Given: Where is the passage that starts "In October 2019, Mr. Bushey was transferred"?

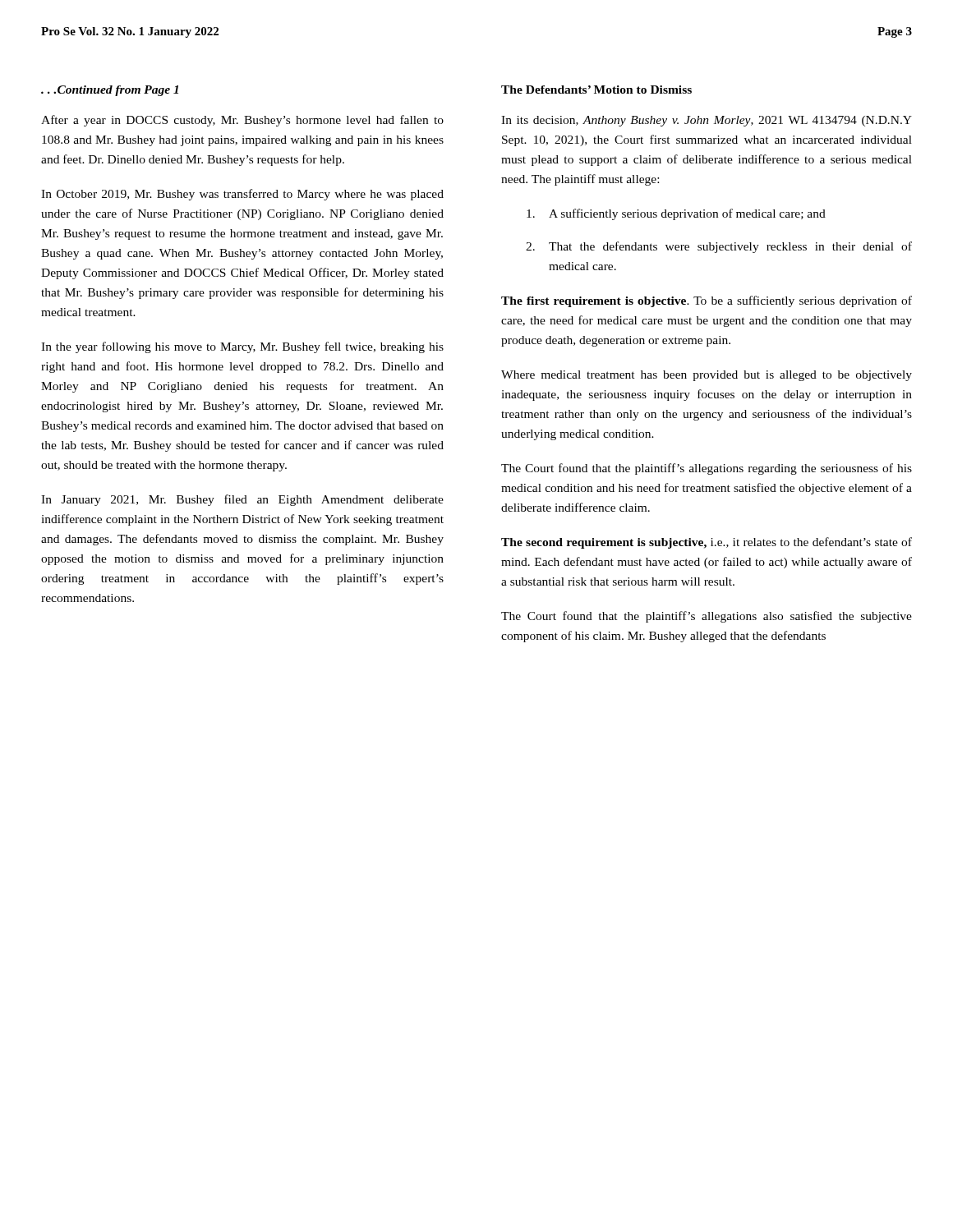Looking at the screenshot, I should pos(242,253).
